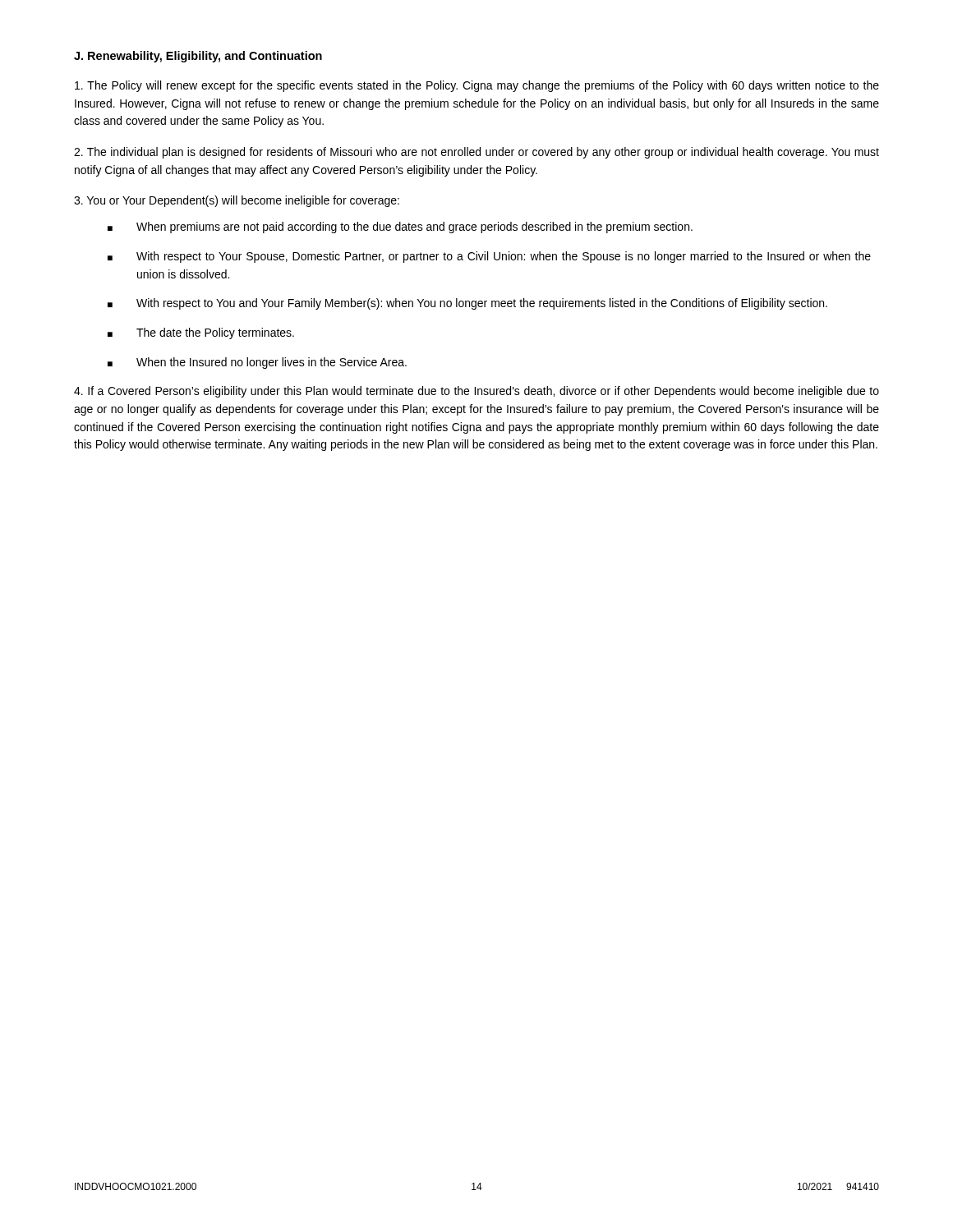Find the block on this page that starts "■ With respect to Your Spouse,"
This screenshot has height=1232, width=953.
click(493, 266)
